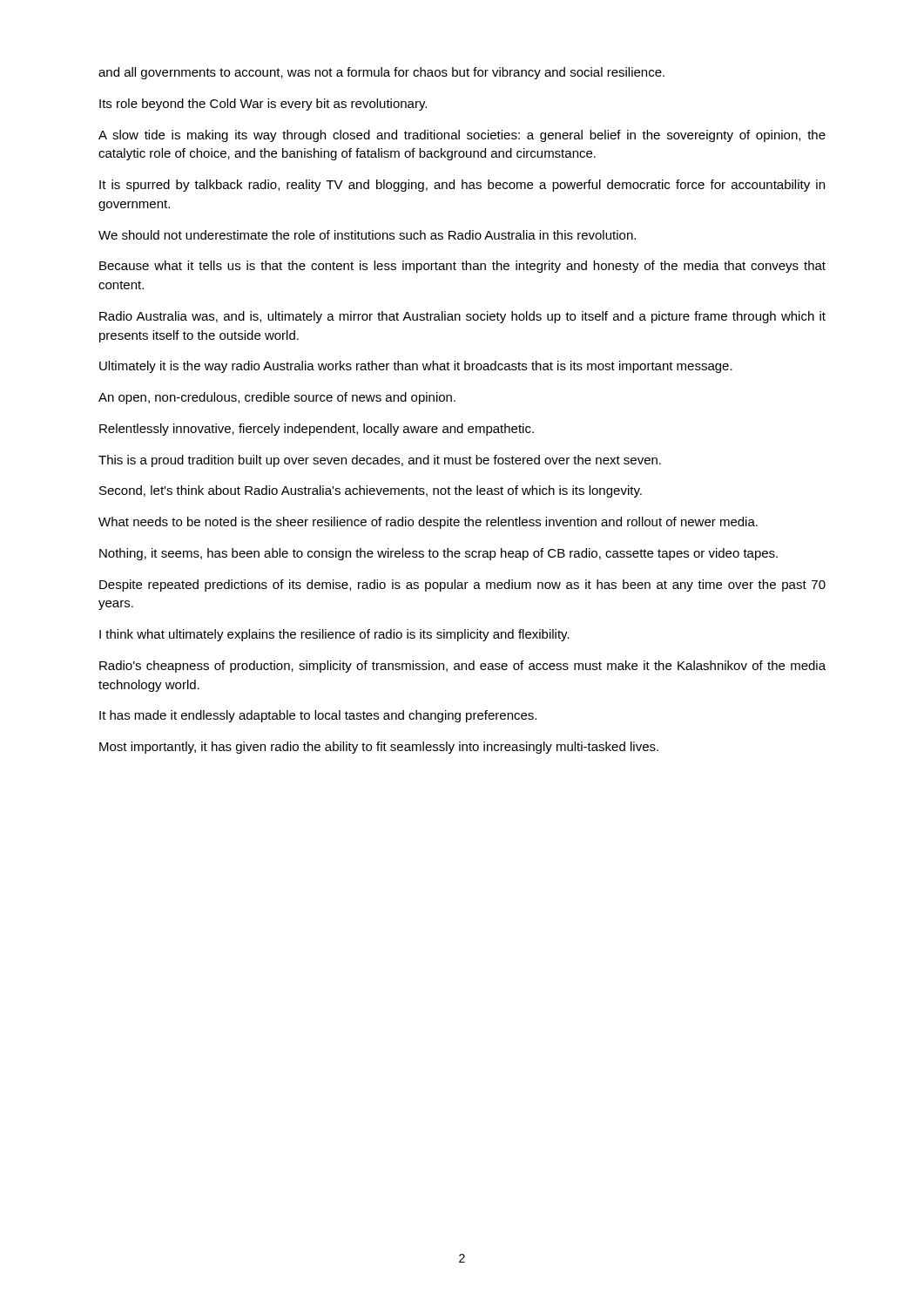
Task: Click the passage that begins "This is a proud tradition built"
Action: pyautogui.click(x=380, y=459)
